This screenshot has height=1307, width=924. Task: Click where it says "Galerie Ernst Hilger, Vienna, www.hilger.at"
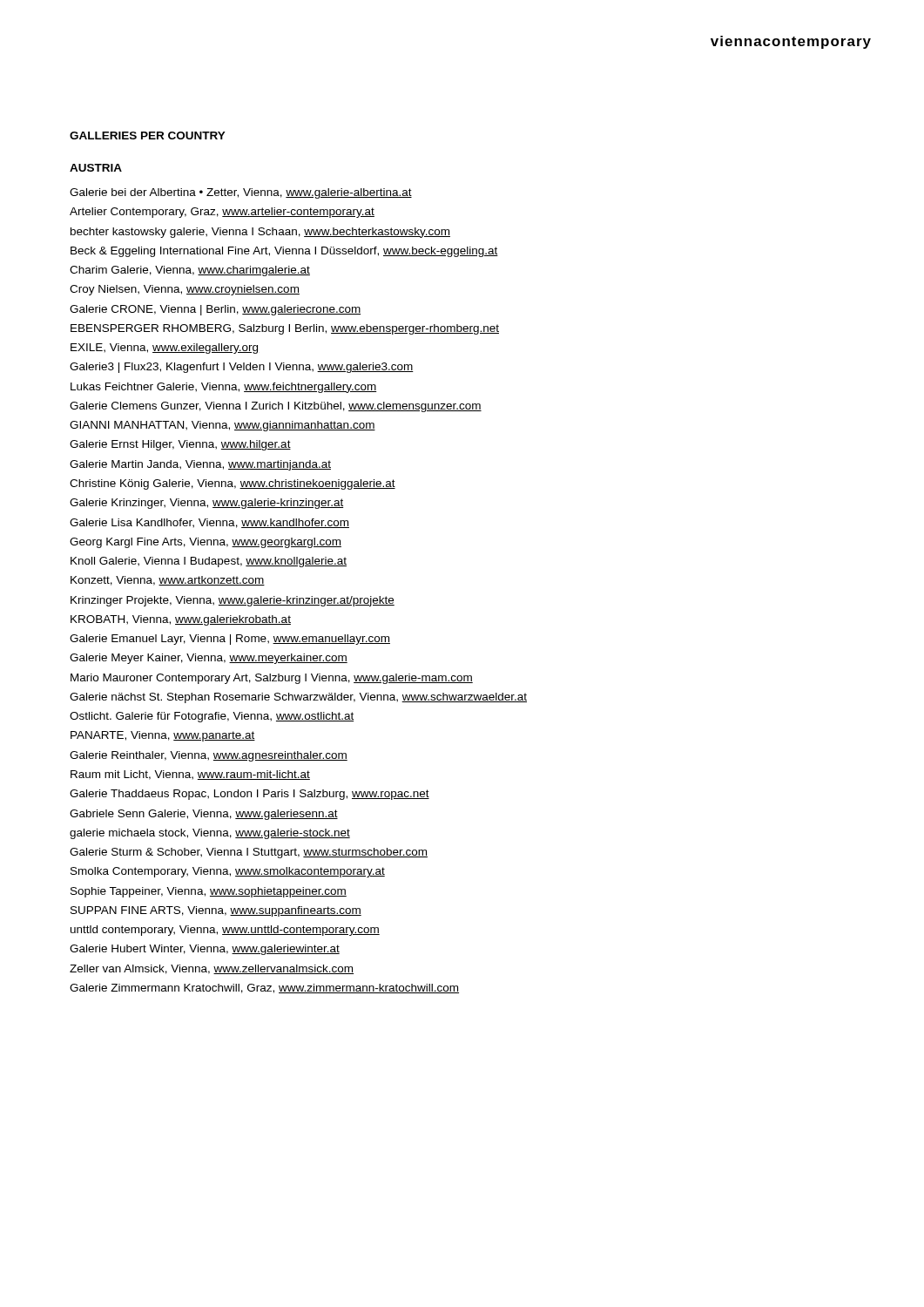click(180, 444)
